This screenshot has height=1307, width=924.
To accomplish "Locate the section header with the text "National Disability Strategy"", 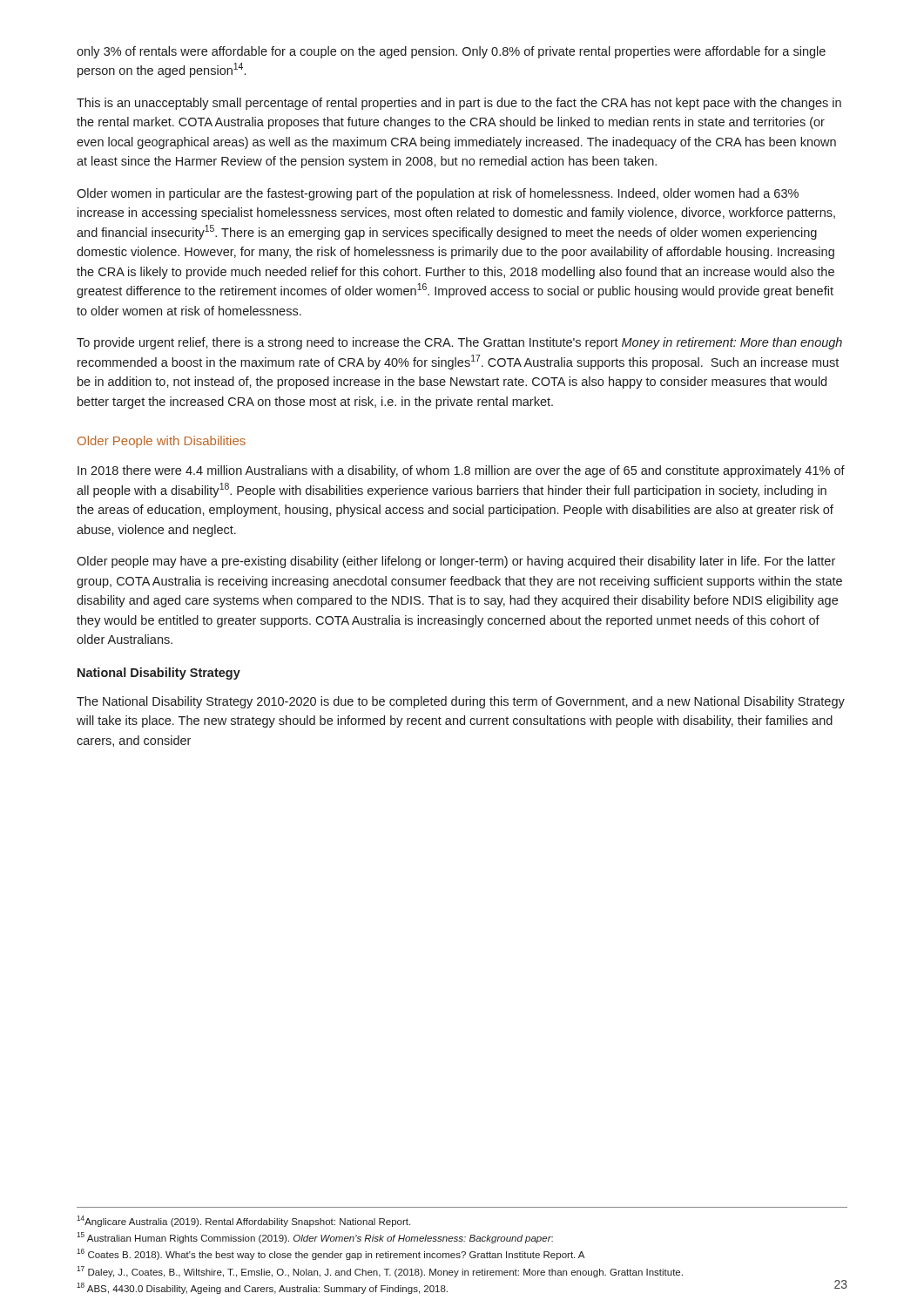I will [x=159, y=674].
